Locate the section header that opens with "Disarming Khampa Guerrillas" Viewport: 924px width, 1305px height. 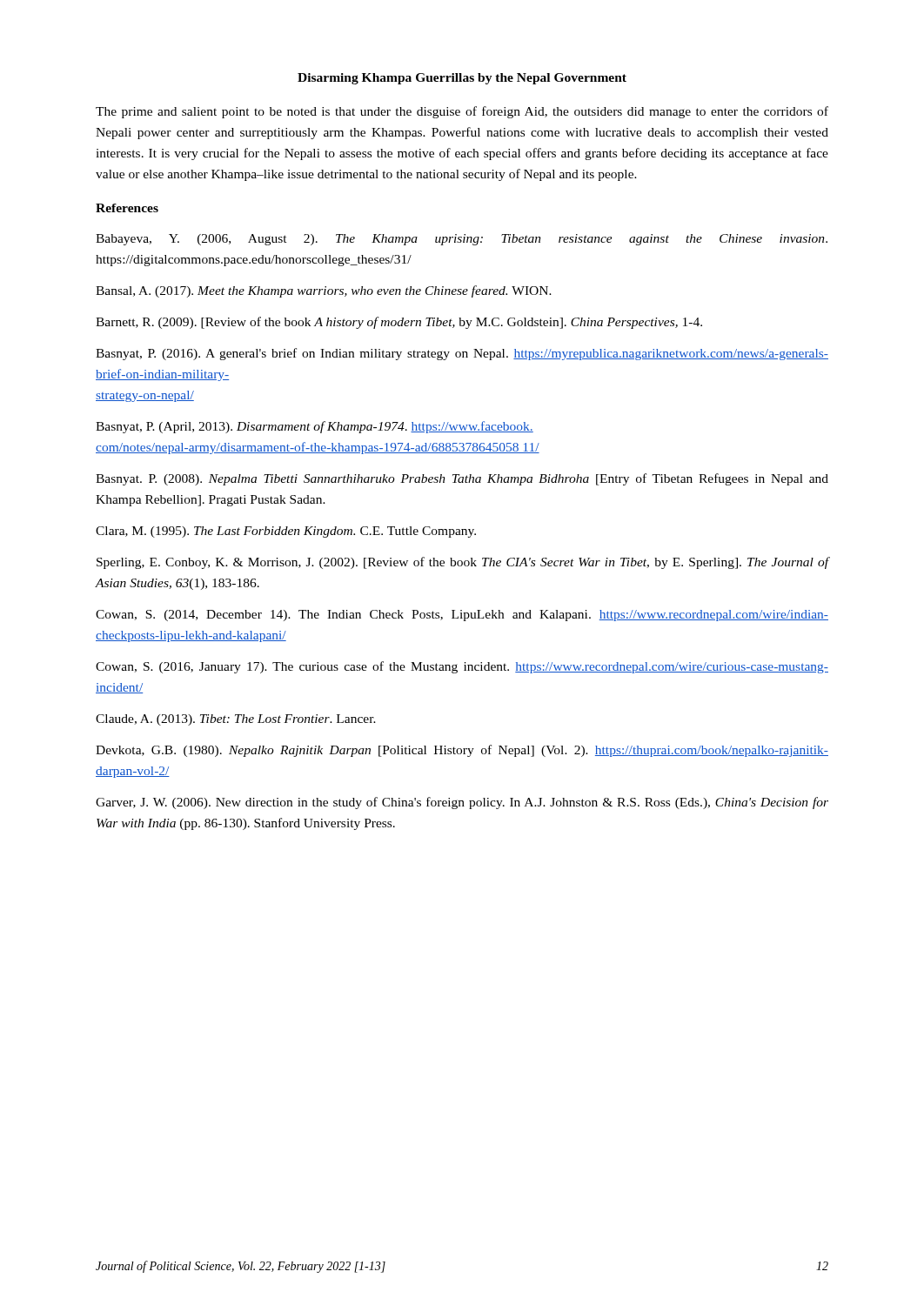462,77
